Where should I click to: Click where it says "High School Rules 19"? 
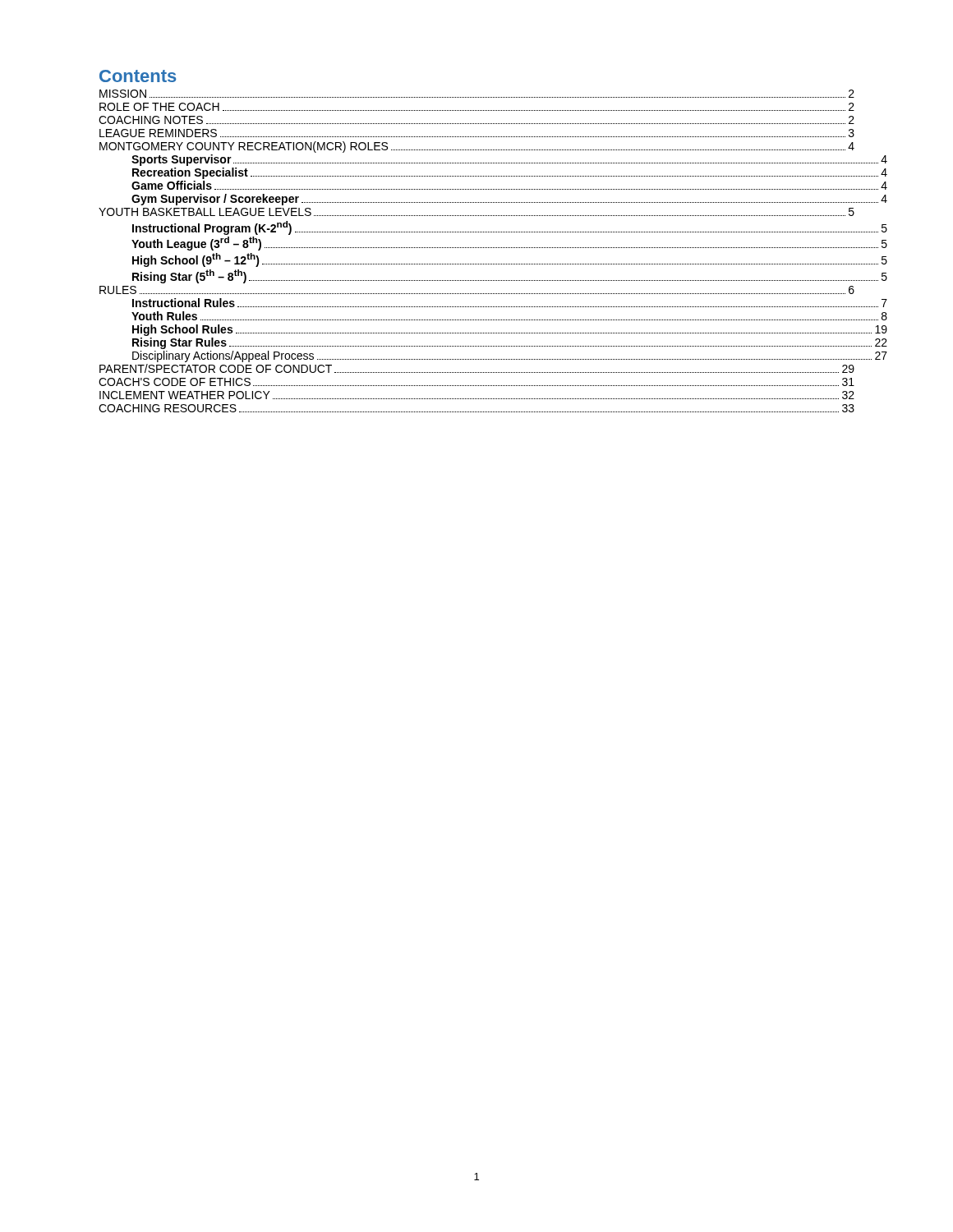click(476, 329)
